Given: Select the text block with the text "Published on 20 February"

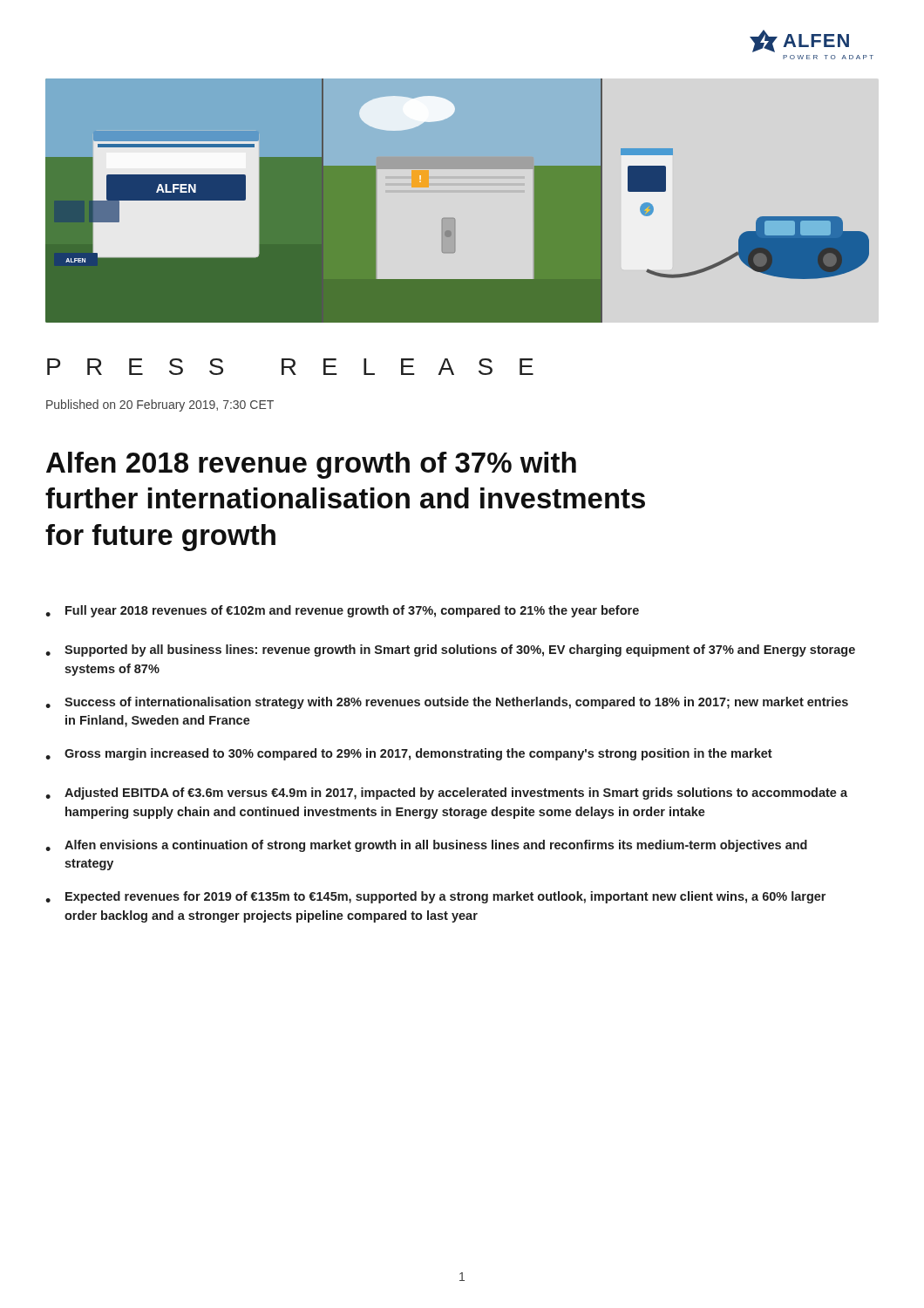Looking at the screenshot, I should click(160, 405).
